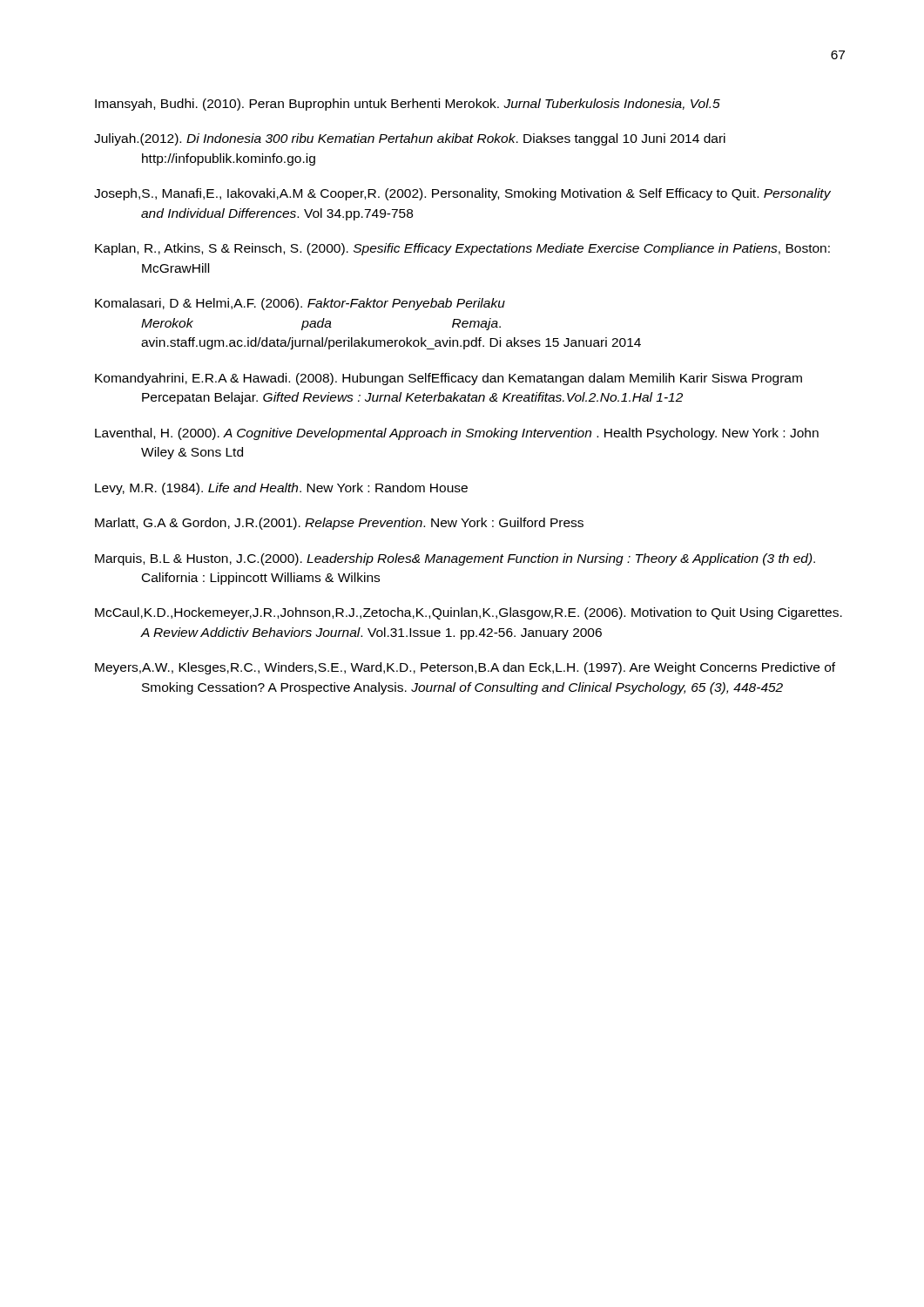Navigate to the element starting "Laventhal, H. (2000). A"
The image size is (924, 1307).
(457, 442)
